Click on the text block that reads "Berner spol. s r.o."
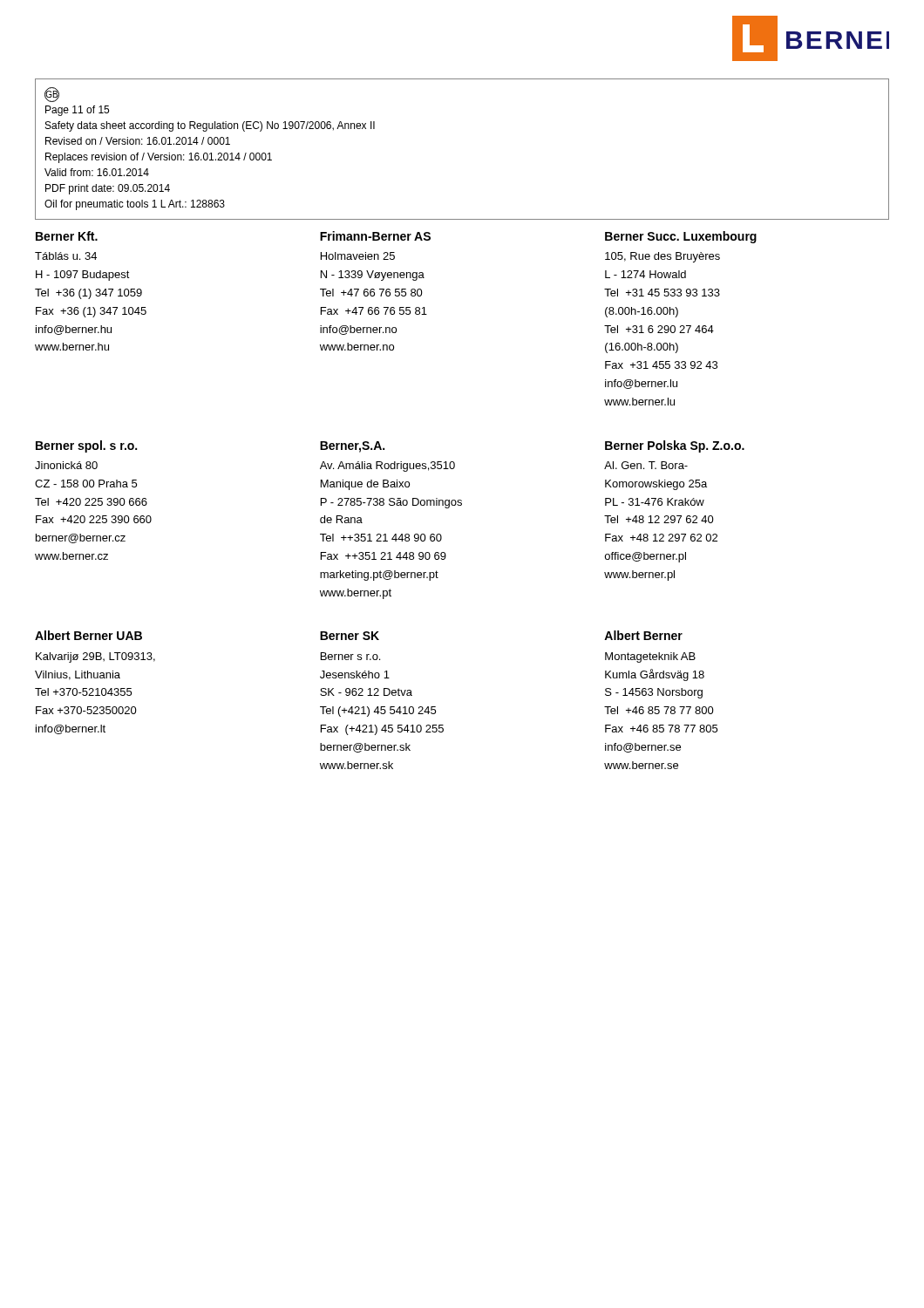This screenshot has width=924, height=1308. (x=86, y=446)
